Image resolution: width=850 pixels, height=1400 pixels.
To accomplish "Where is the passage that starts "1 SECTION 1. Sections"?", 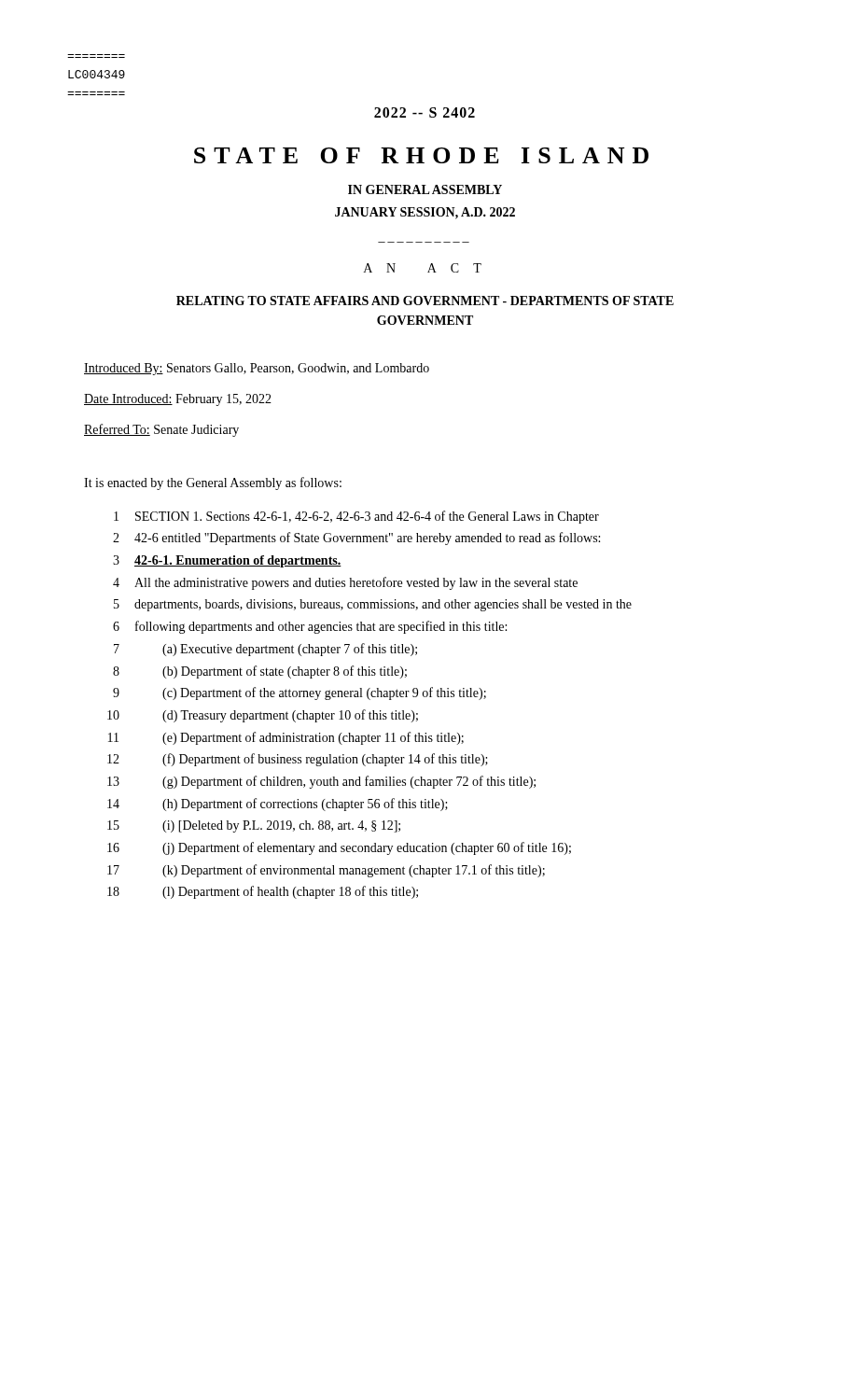I will tap(425, 517).
